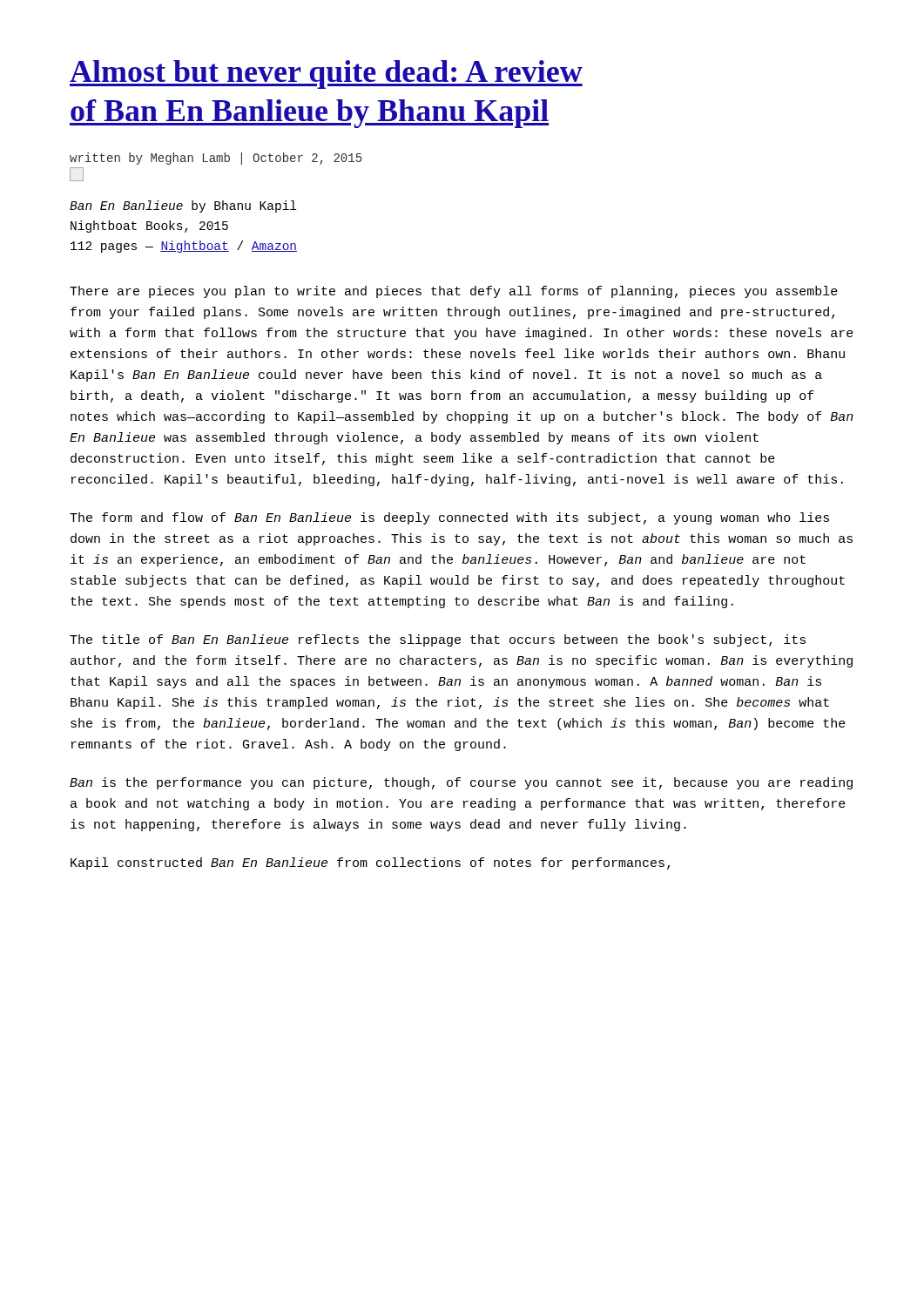
Task: Find the block on this page that starts "Ban En Banlieue by Bhanu Kapil Nightboat Books,"
Action: pyautogui.click(x=183, y=227)
